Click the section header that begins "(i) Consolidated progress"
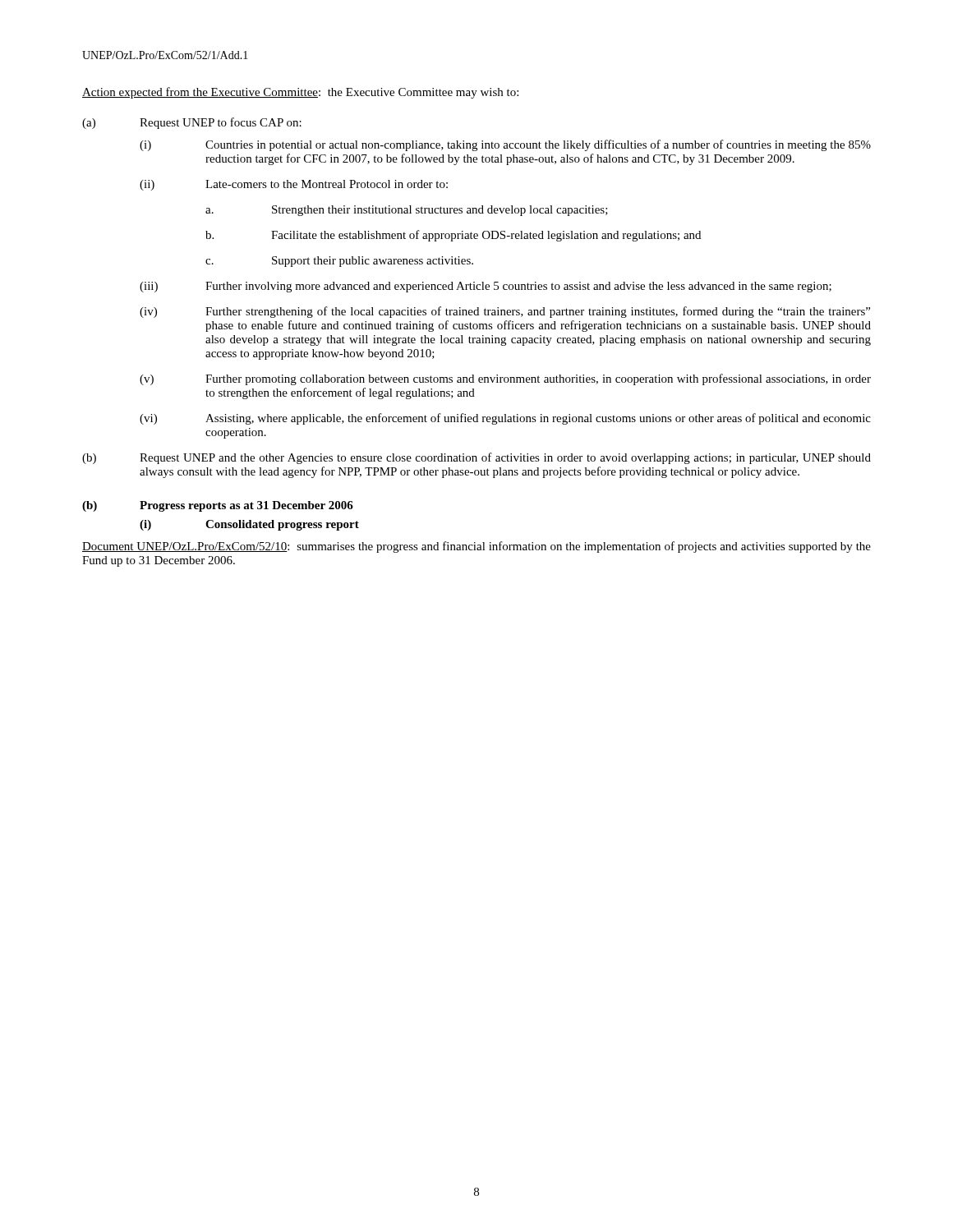953x1232 pixels. (249, 524)
